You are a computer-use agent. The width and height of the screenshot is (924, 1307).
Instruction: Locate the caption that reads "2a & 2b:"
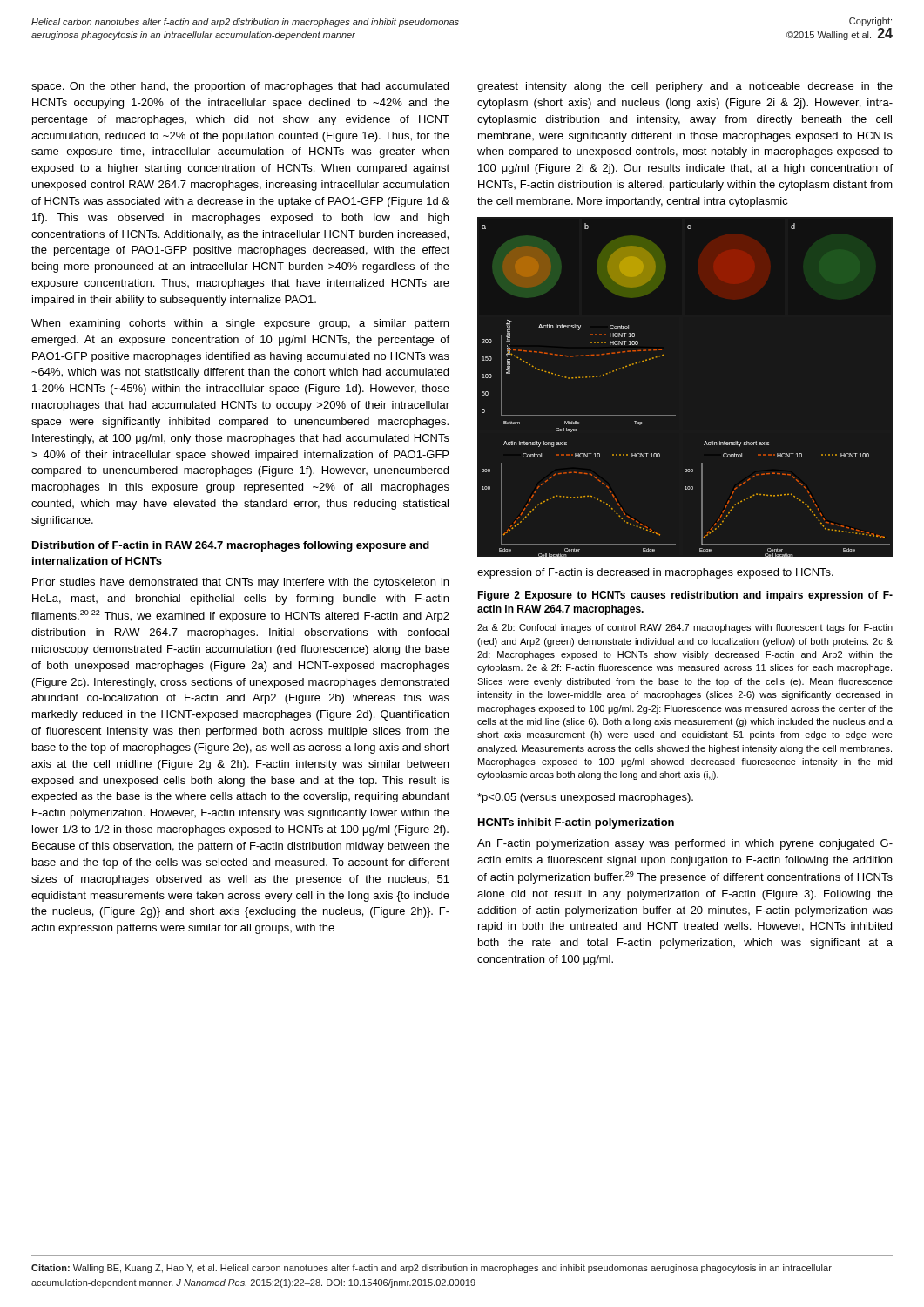tap(685, 702)
